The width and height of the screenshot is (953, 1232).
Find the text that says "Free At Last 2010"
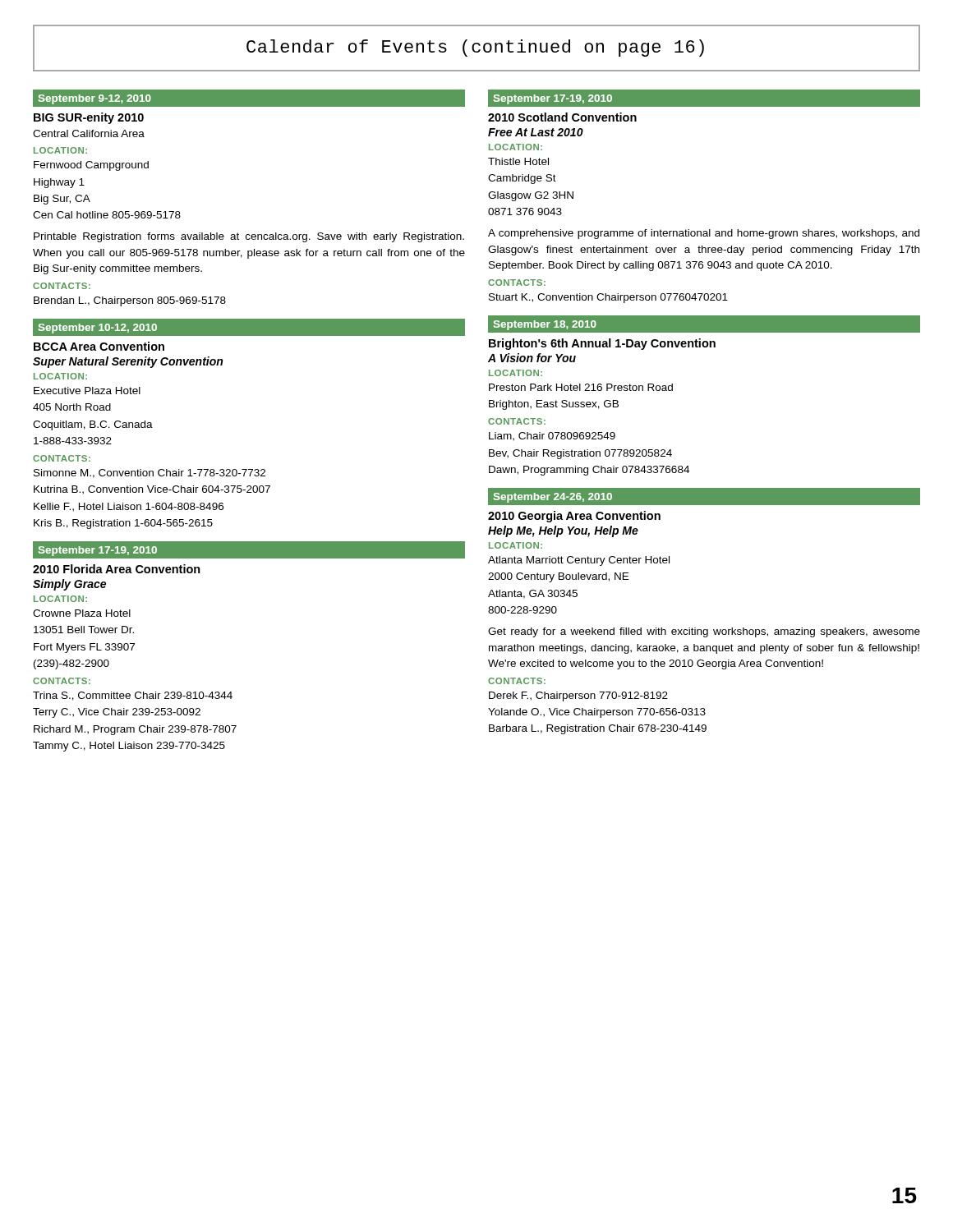(535, 132)
